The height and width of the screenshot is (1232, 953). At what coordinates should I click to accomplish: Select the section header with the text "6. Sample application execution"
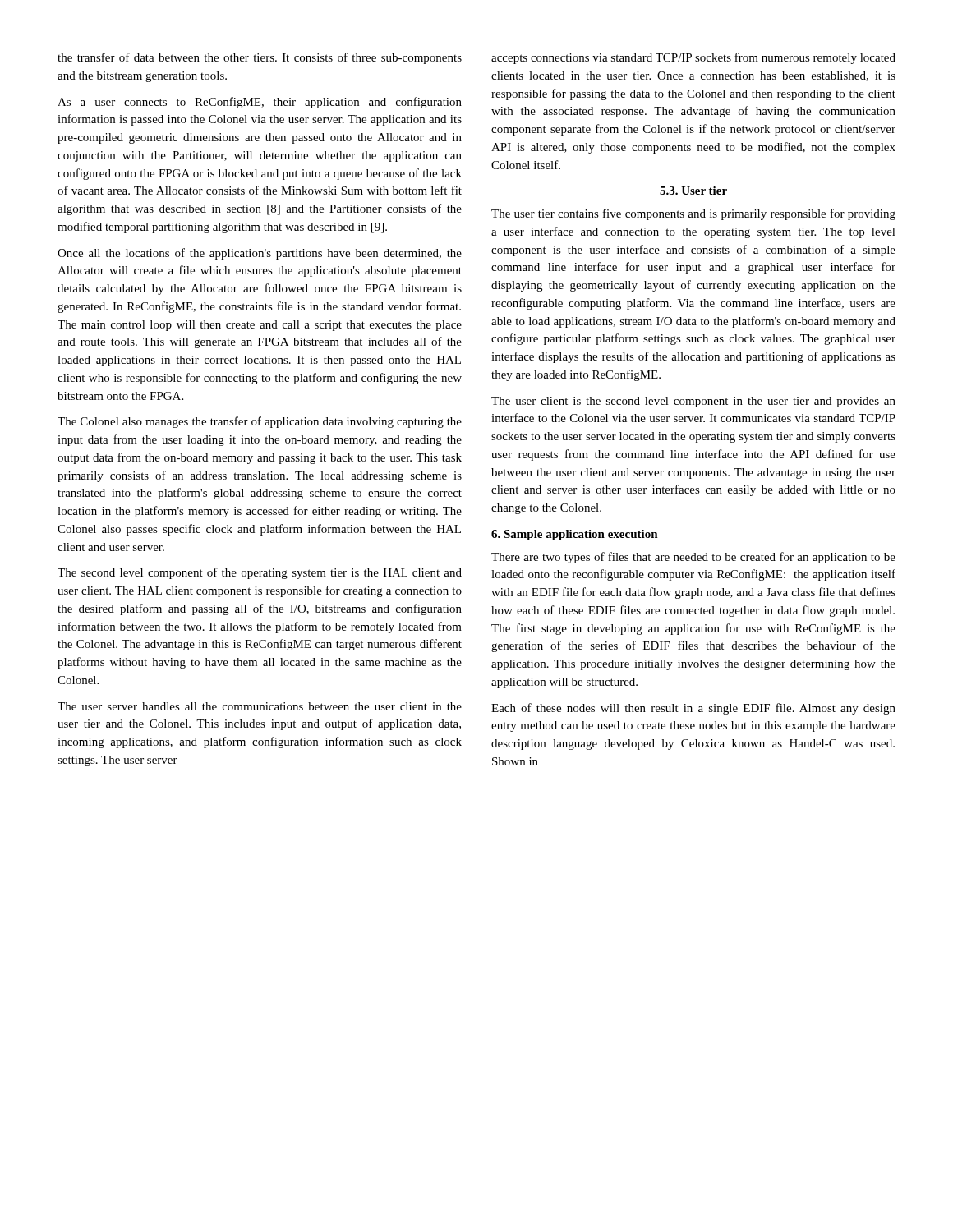tap(575, 535)
